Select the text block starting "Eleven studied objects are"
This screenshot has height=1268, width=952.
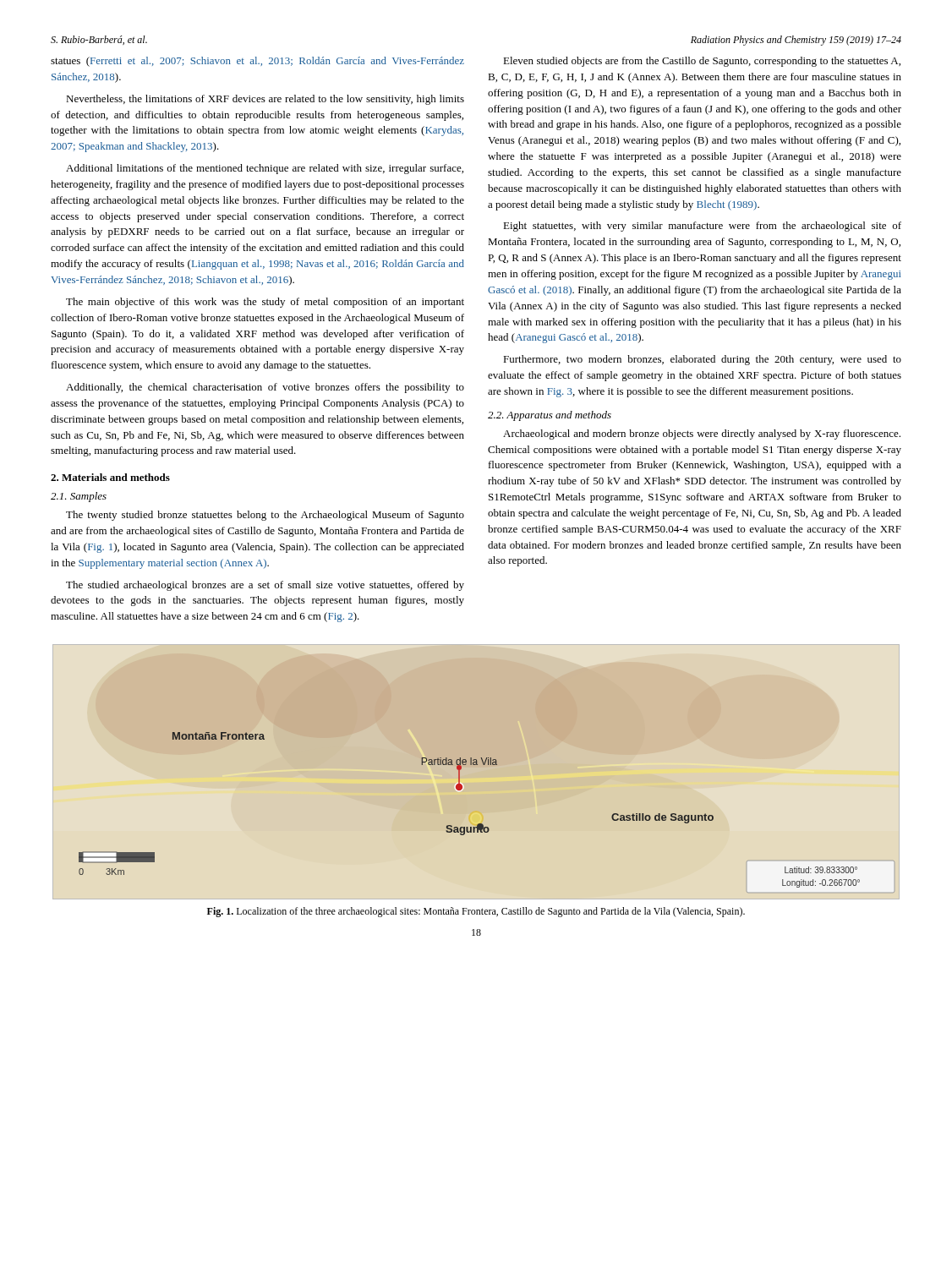click(695, 132)
